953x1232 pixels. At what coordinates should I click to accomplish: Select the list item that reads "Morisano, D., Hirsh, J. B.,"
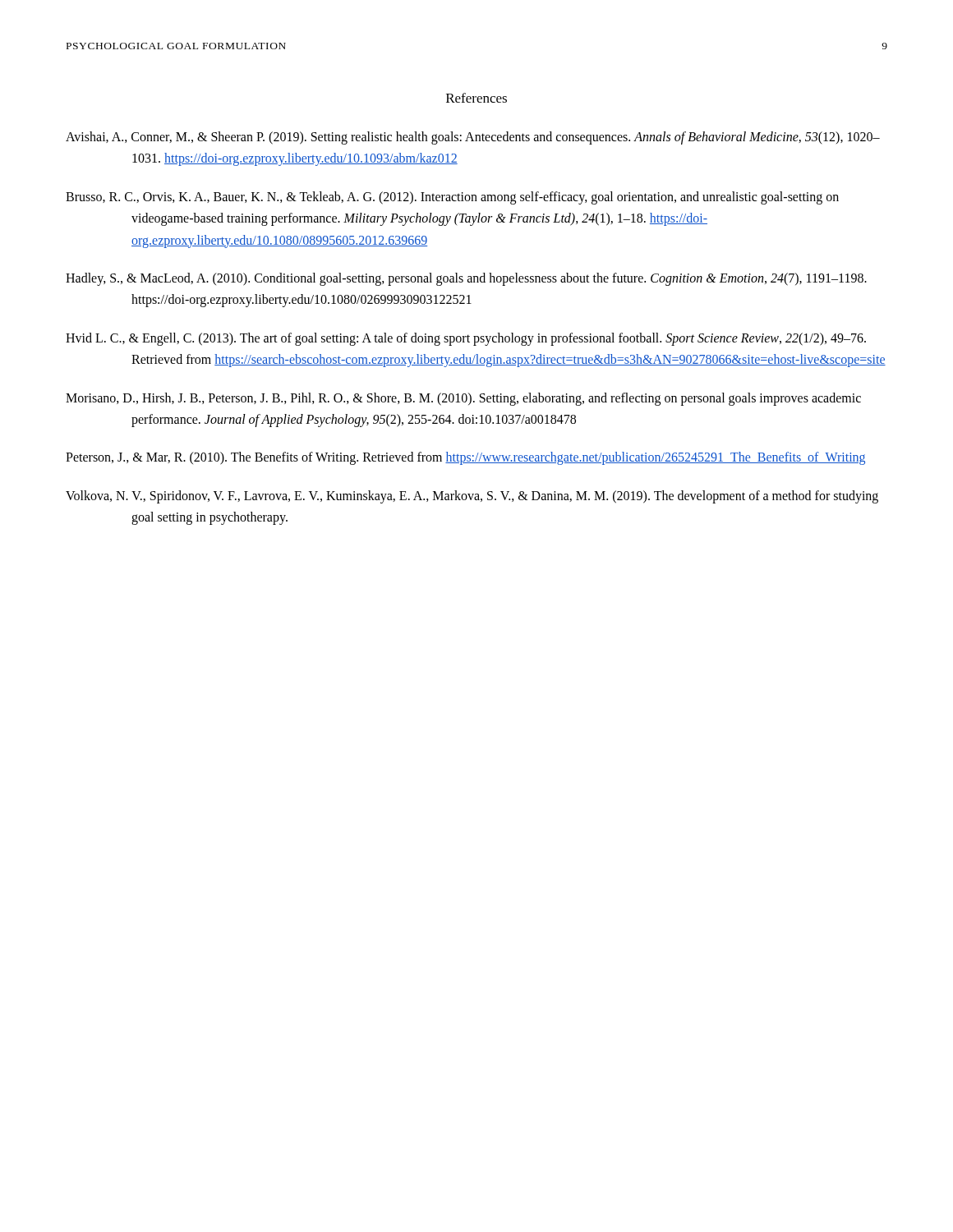click(x=463, y=408)
